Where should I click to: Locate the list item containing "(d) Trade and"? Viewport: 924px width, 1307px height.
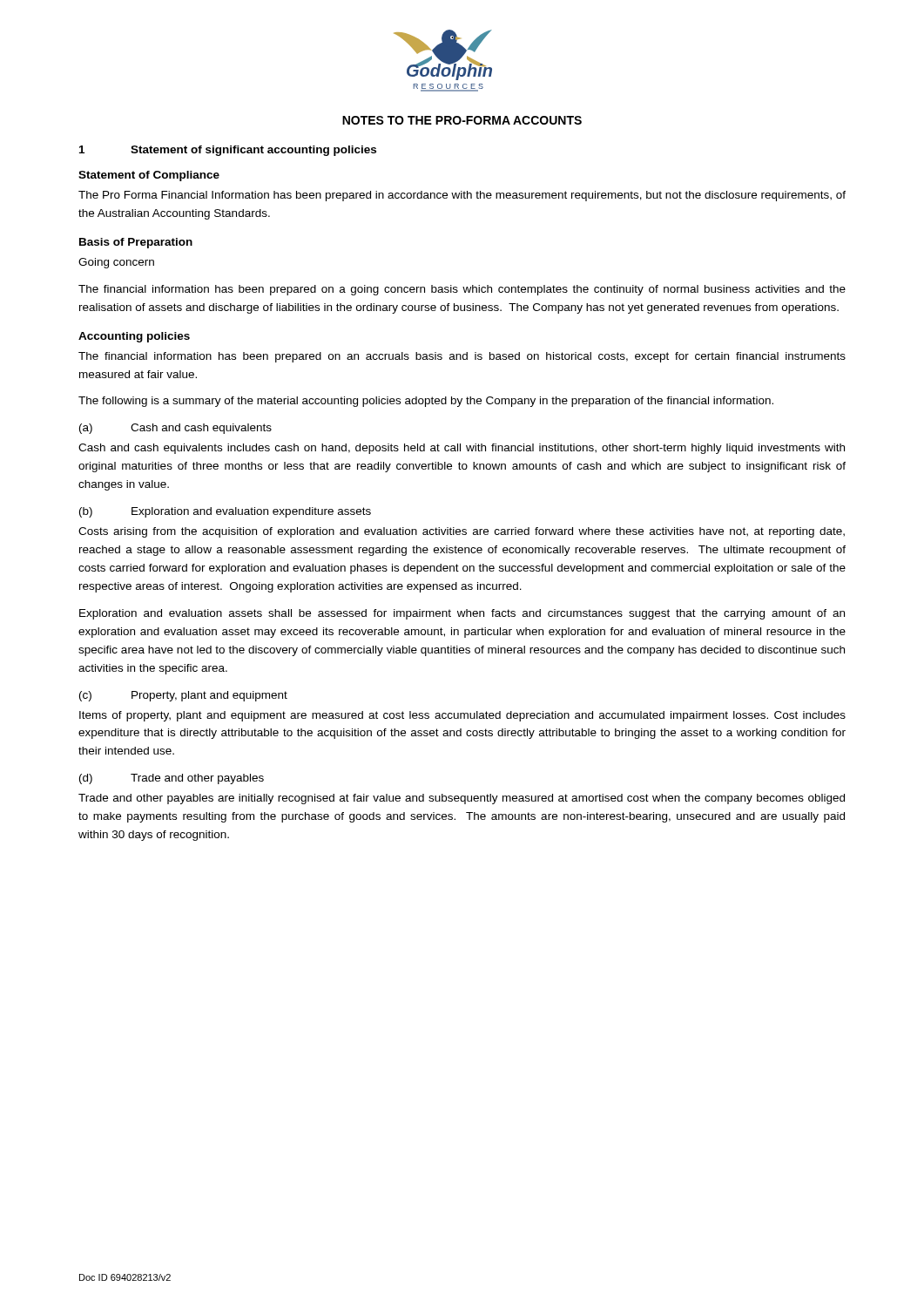[171, 778]
